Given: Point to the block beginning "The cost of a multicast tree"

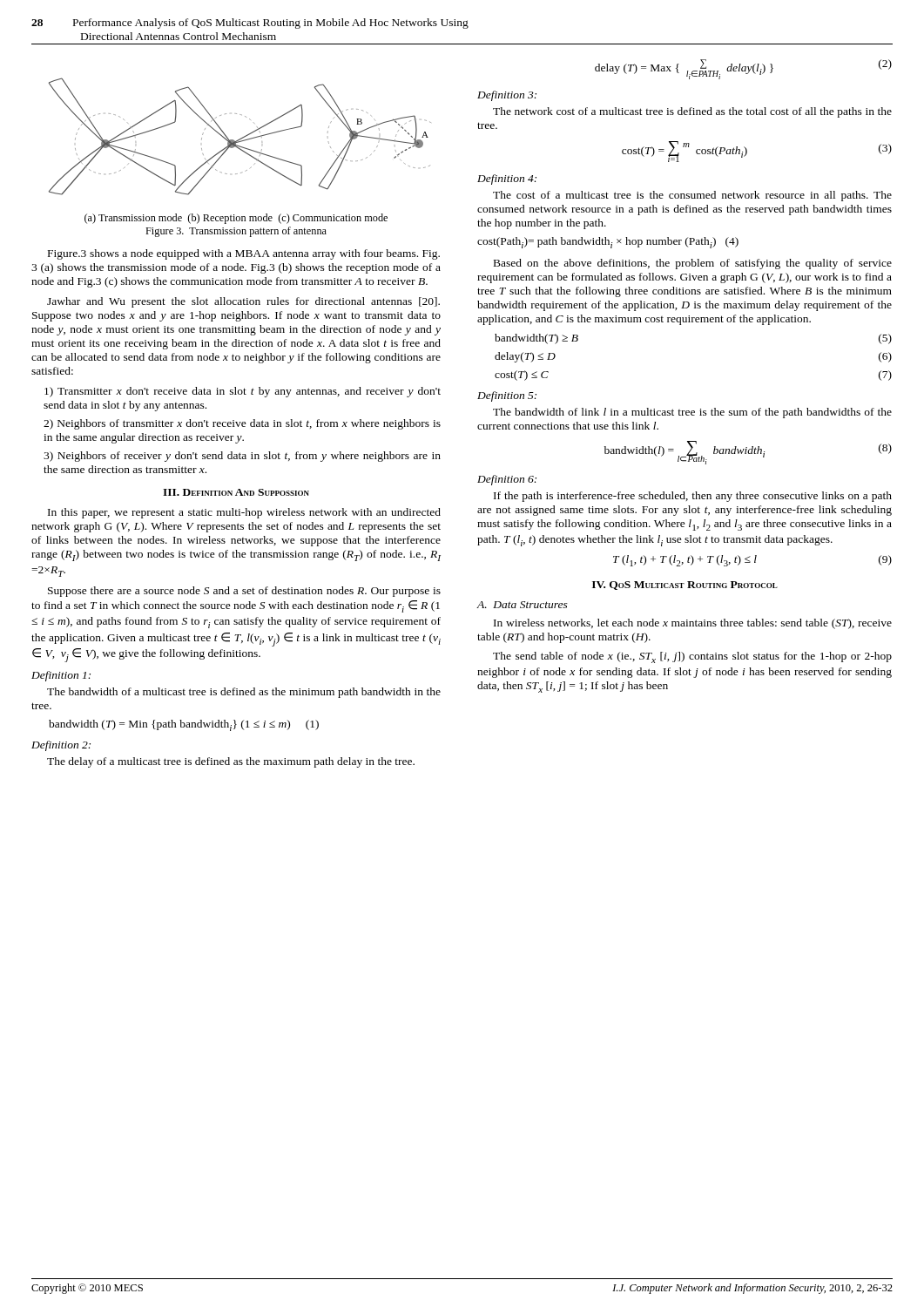Looking at the screenshot, I should (684, 209).
